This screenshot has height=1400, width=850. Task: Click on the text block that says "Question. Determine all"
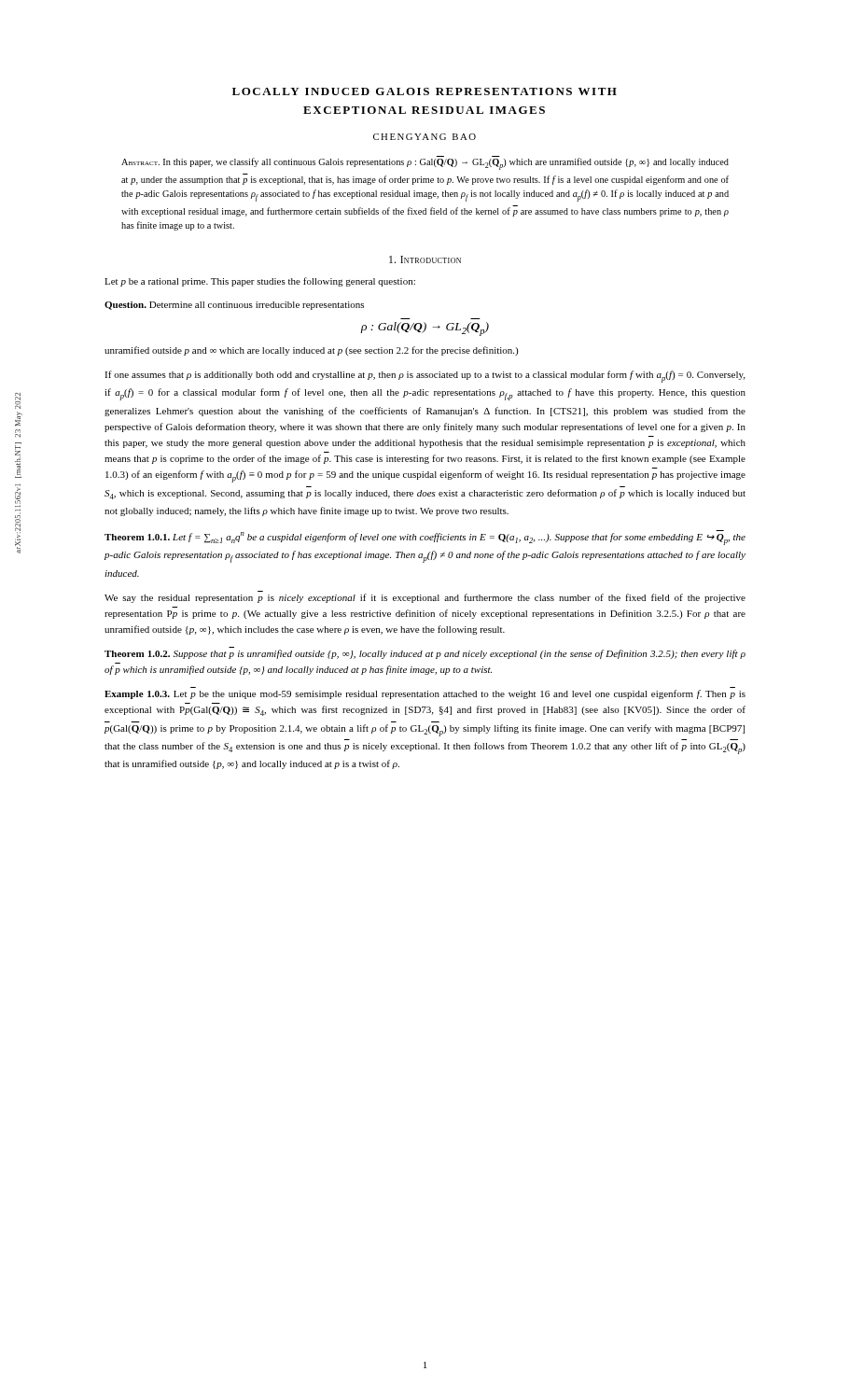tap(234, 304)
